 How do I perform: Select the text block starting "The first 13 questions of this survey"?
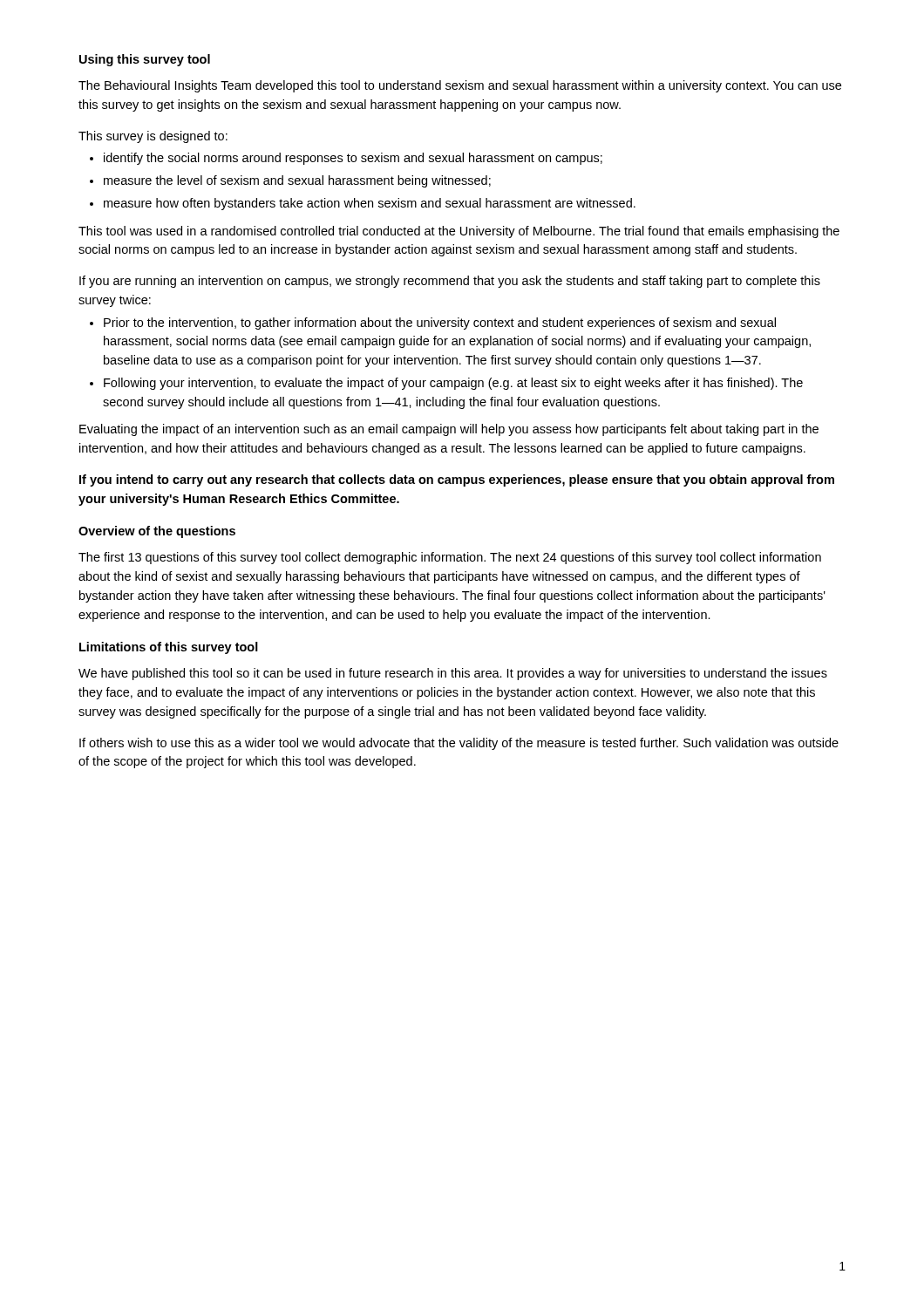click(452, 586)
